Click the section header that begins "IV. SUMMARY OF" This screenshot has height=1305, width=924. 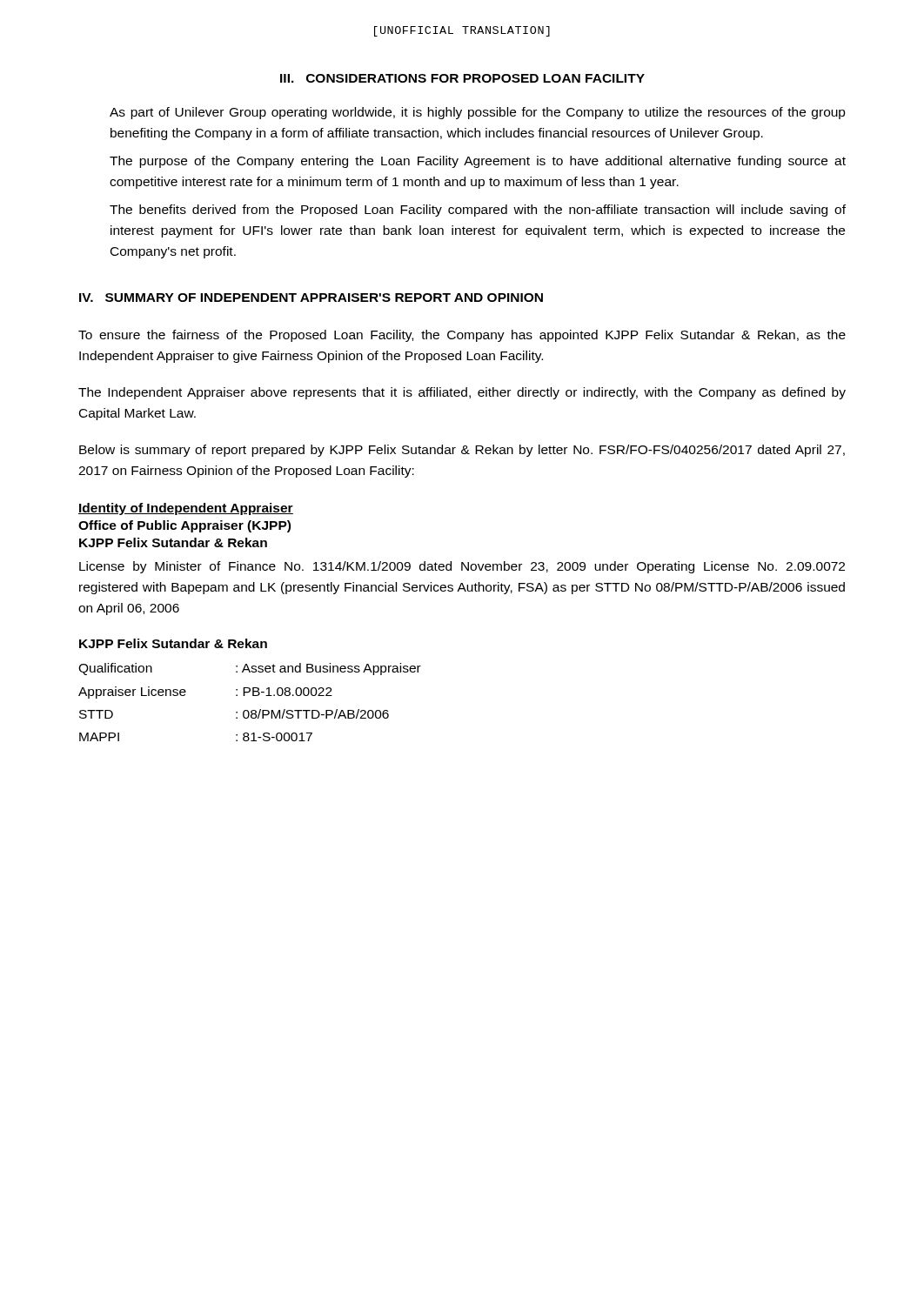pos(311,297)
